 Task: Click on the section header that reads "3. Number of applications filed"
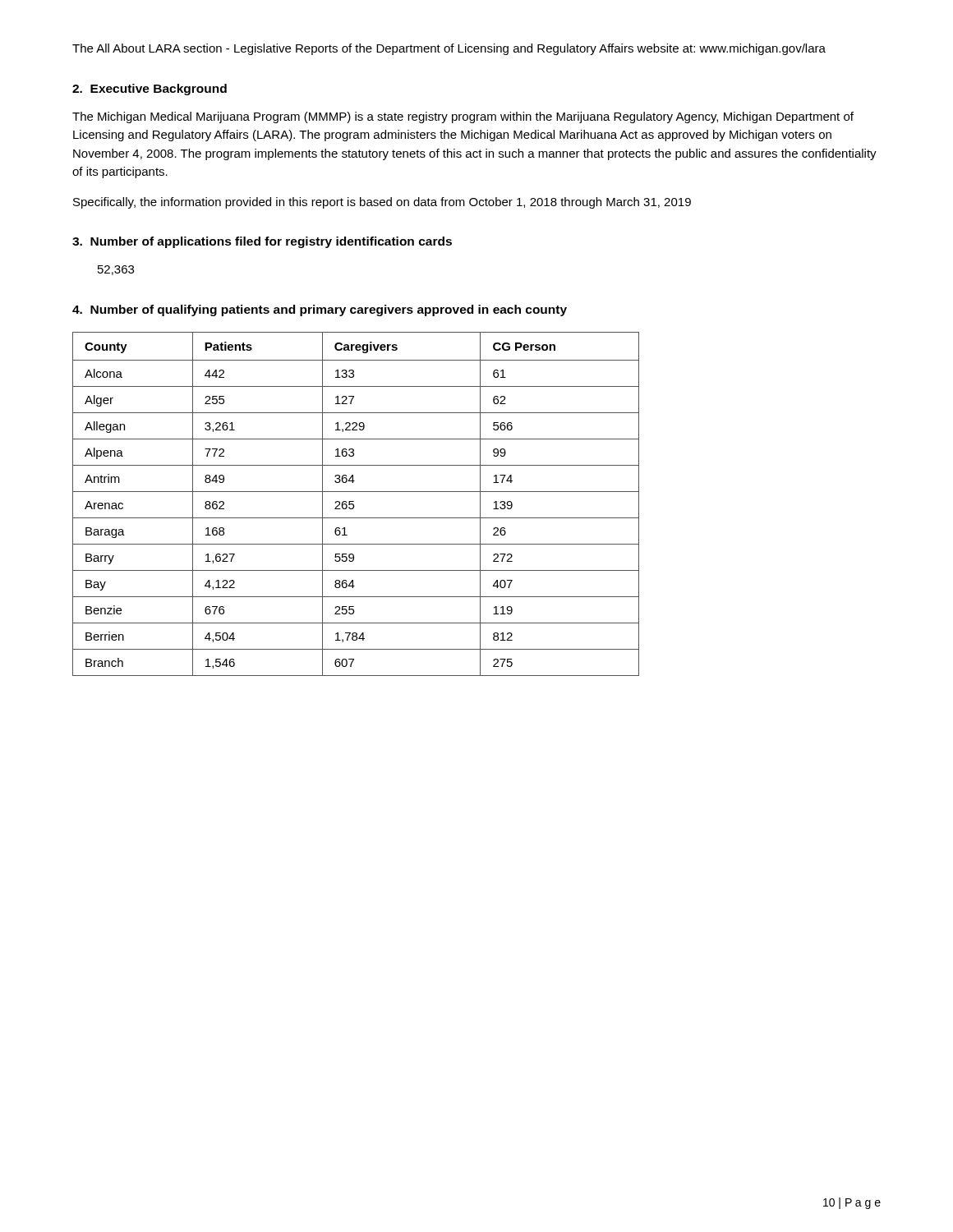tap(262, 241)
